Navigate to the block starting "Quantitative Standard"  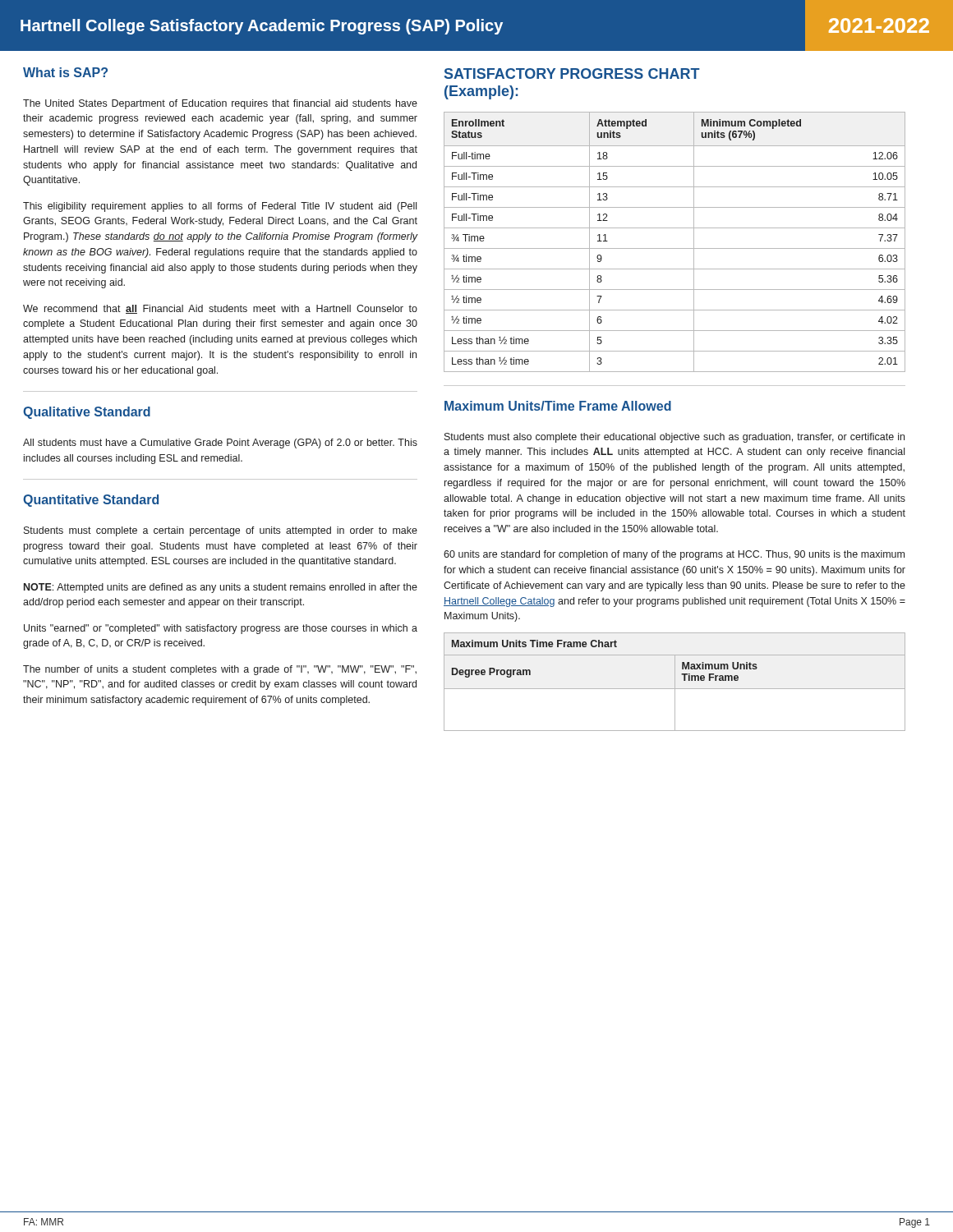point(91,500)
